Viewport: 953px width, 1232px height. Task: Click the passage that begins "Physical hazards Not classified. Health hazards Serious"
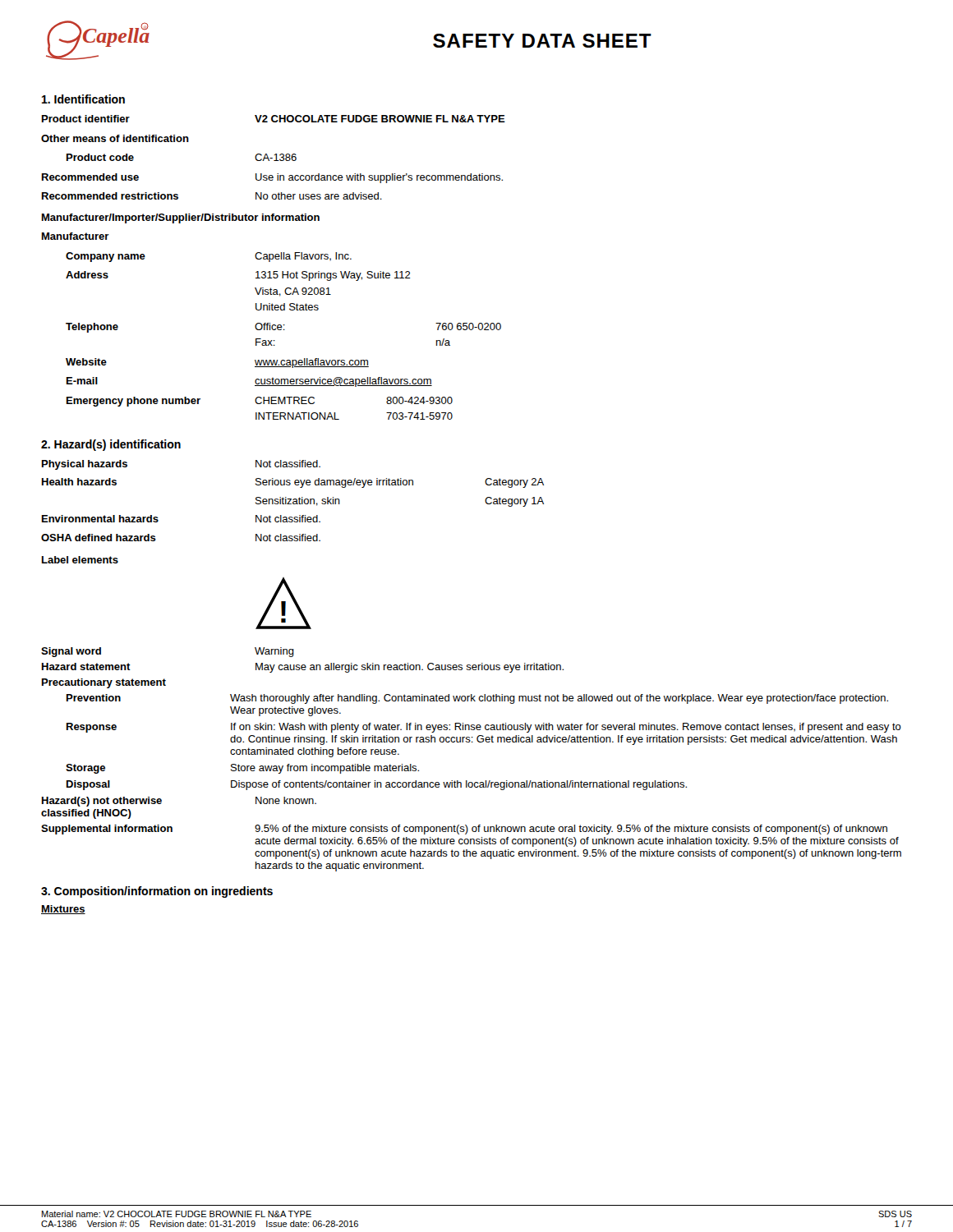pos(77,464)
